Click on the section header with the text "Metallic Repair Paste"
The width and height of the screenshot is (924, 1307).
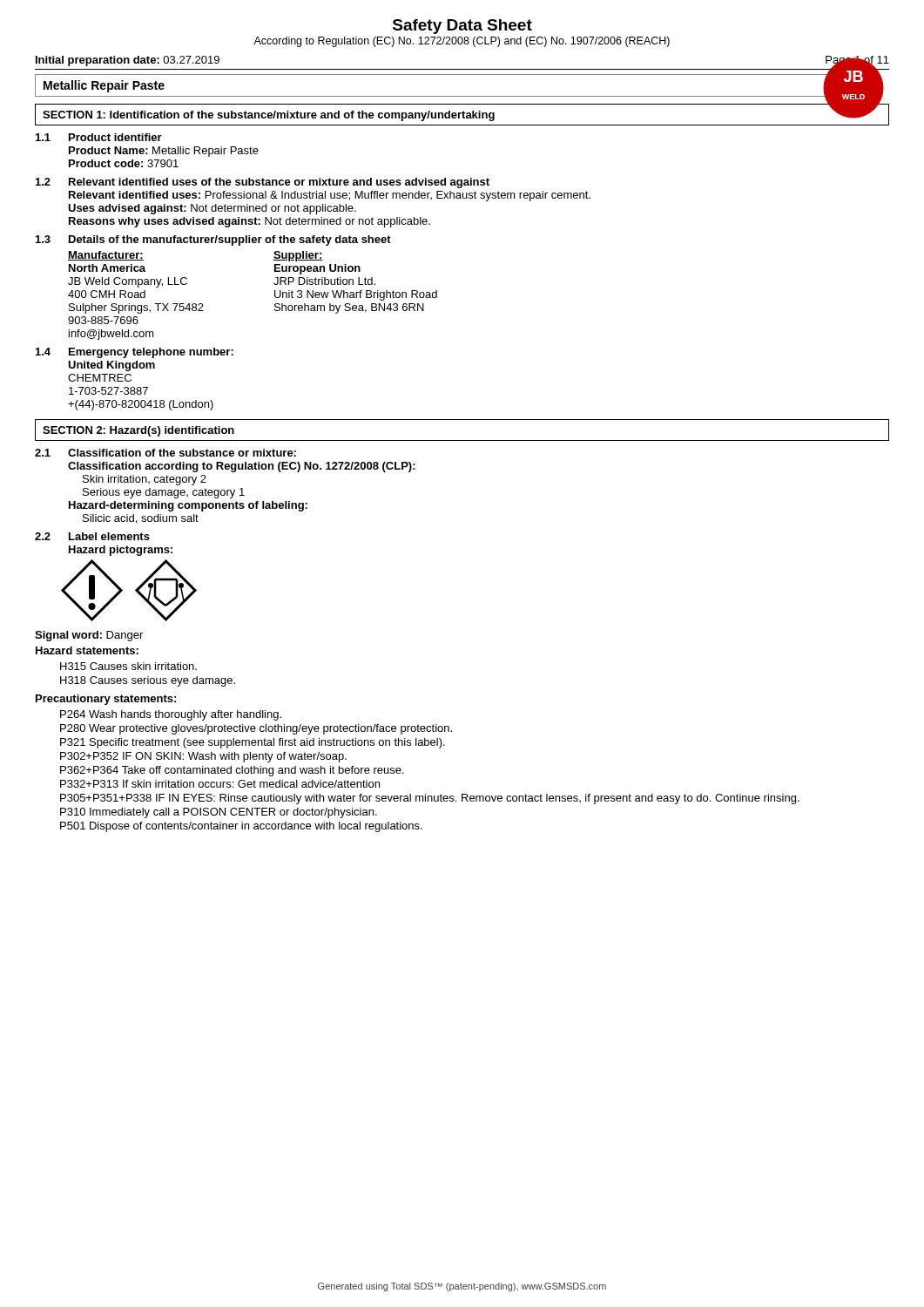click(x=104, y=85)
